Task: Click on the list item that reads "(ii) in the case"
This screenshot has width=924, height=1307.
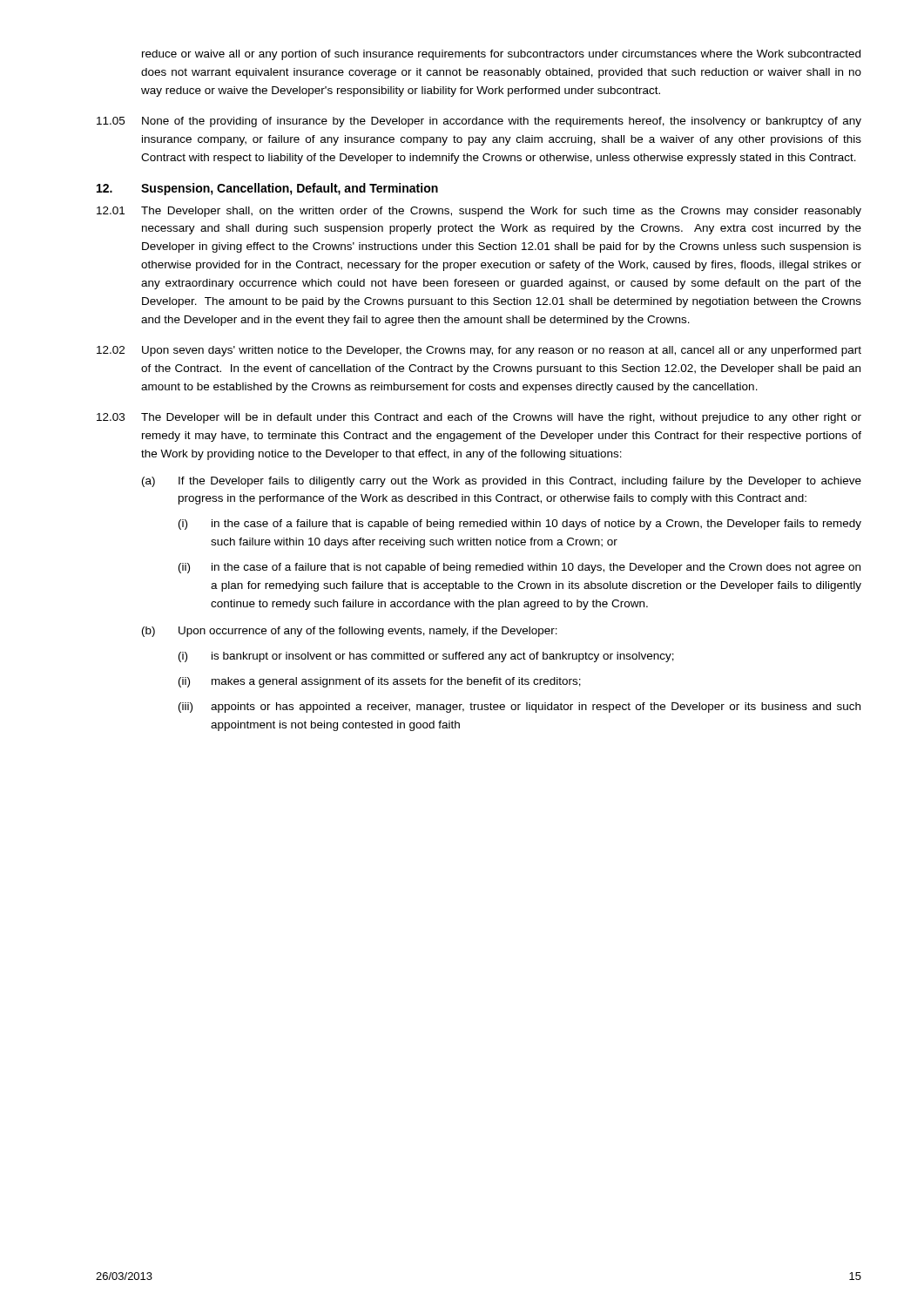Action: pos(519,586)
